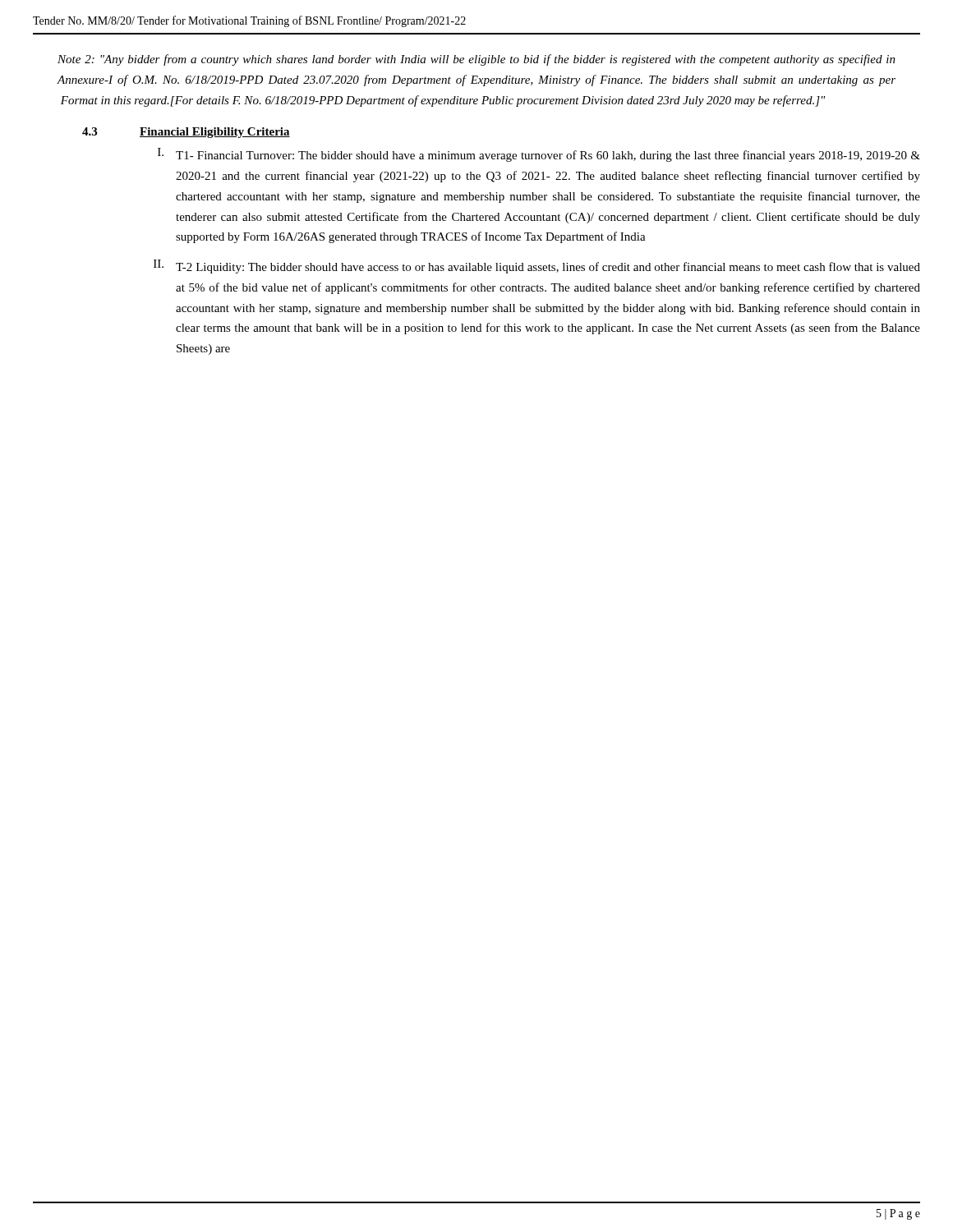Locate the block of text that opens with "II. T-2 Liquidity: The bidder should have"
Viewport: 953px width, 1232px height.
coord(526,308)
